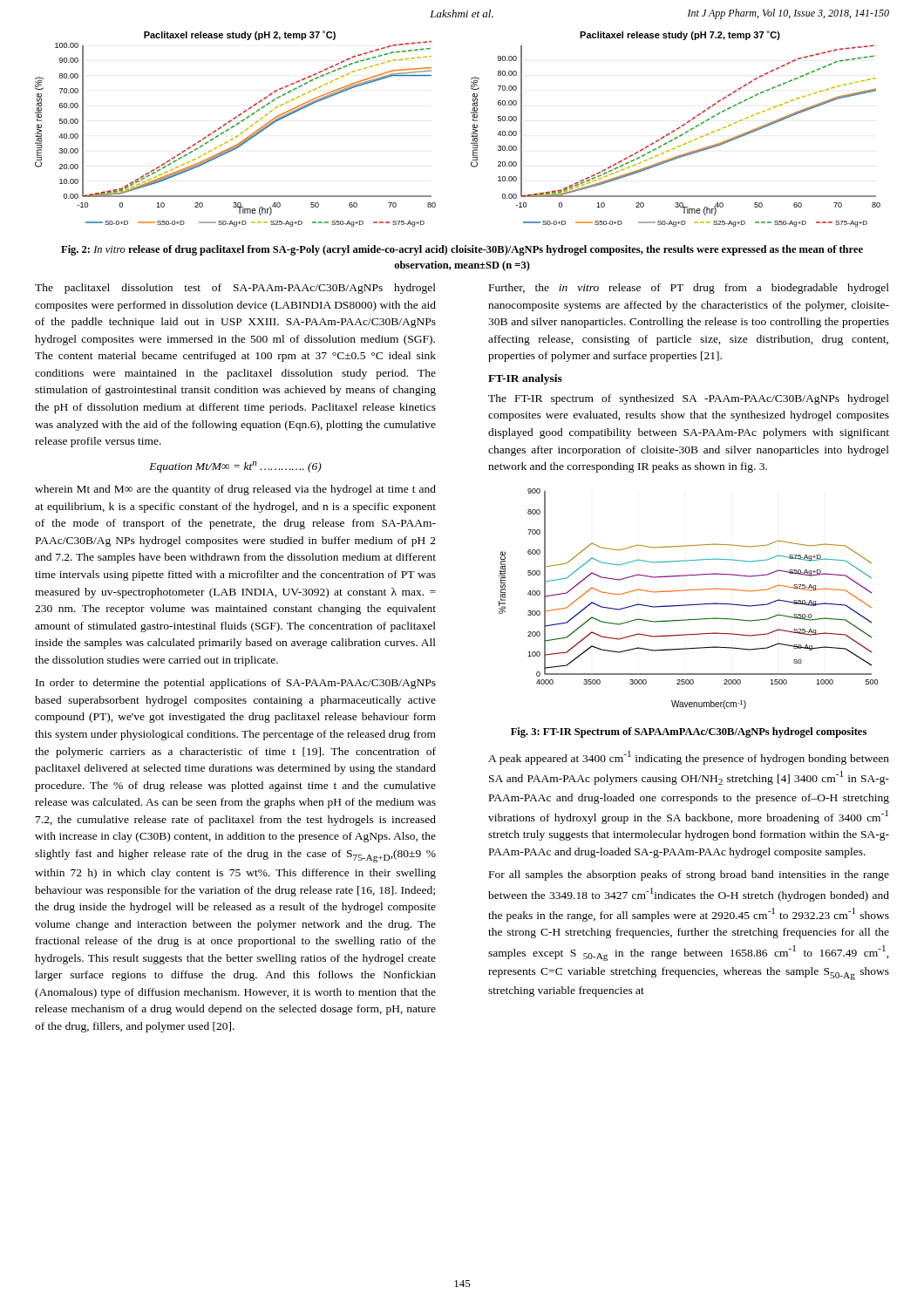Viewport: 924px width, 1308px height.
Task: Point to the text block starting "wherein Mt and M∞ are the quantity of"
Action: tap(235, 574)
